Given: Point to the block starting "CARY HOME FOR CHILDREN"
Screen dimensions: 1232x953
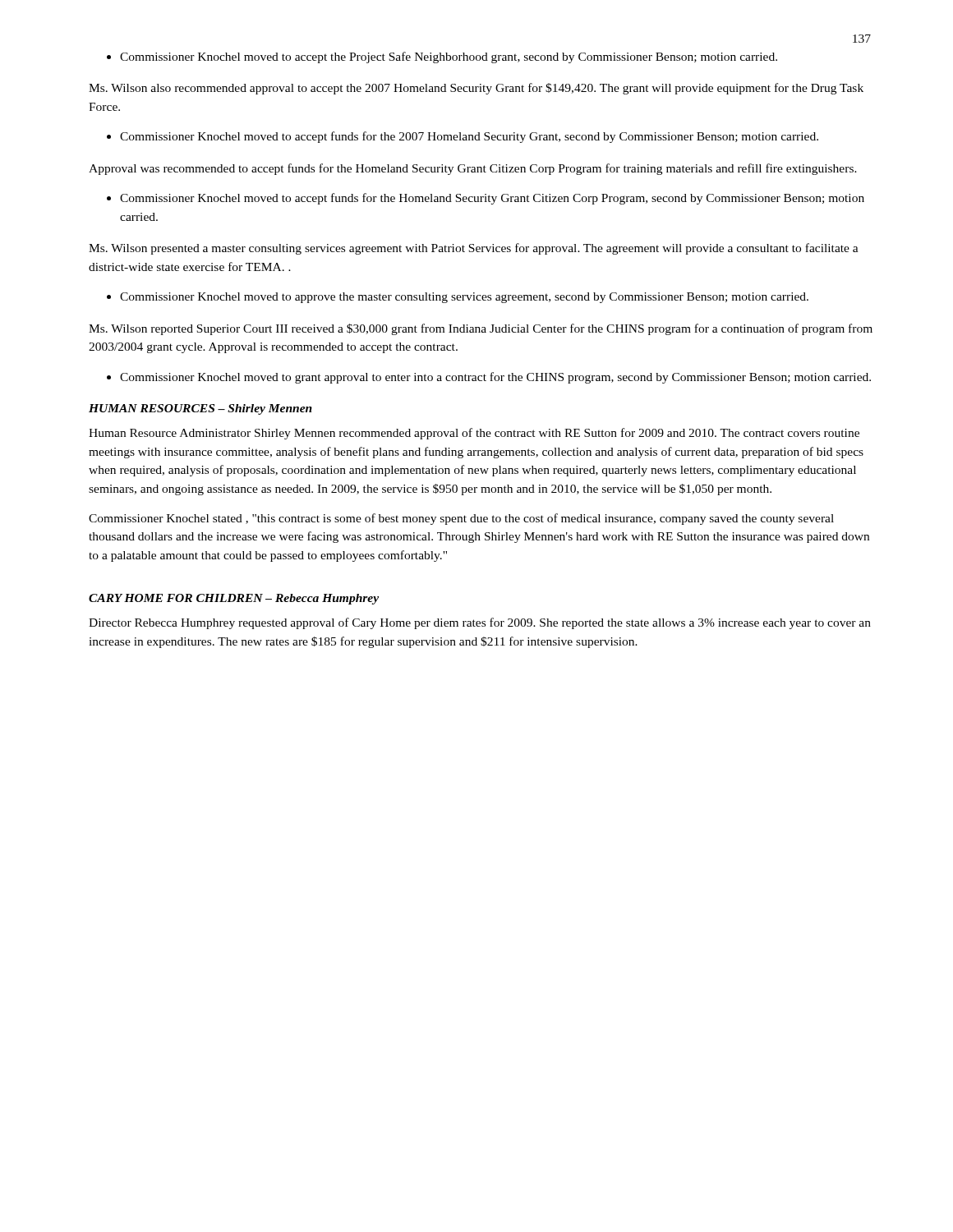Looking at the screenshot, I should pos(234,598).
